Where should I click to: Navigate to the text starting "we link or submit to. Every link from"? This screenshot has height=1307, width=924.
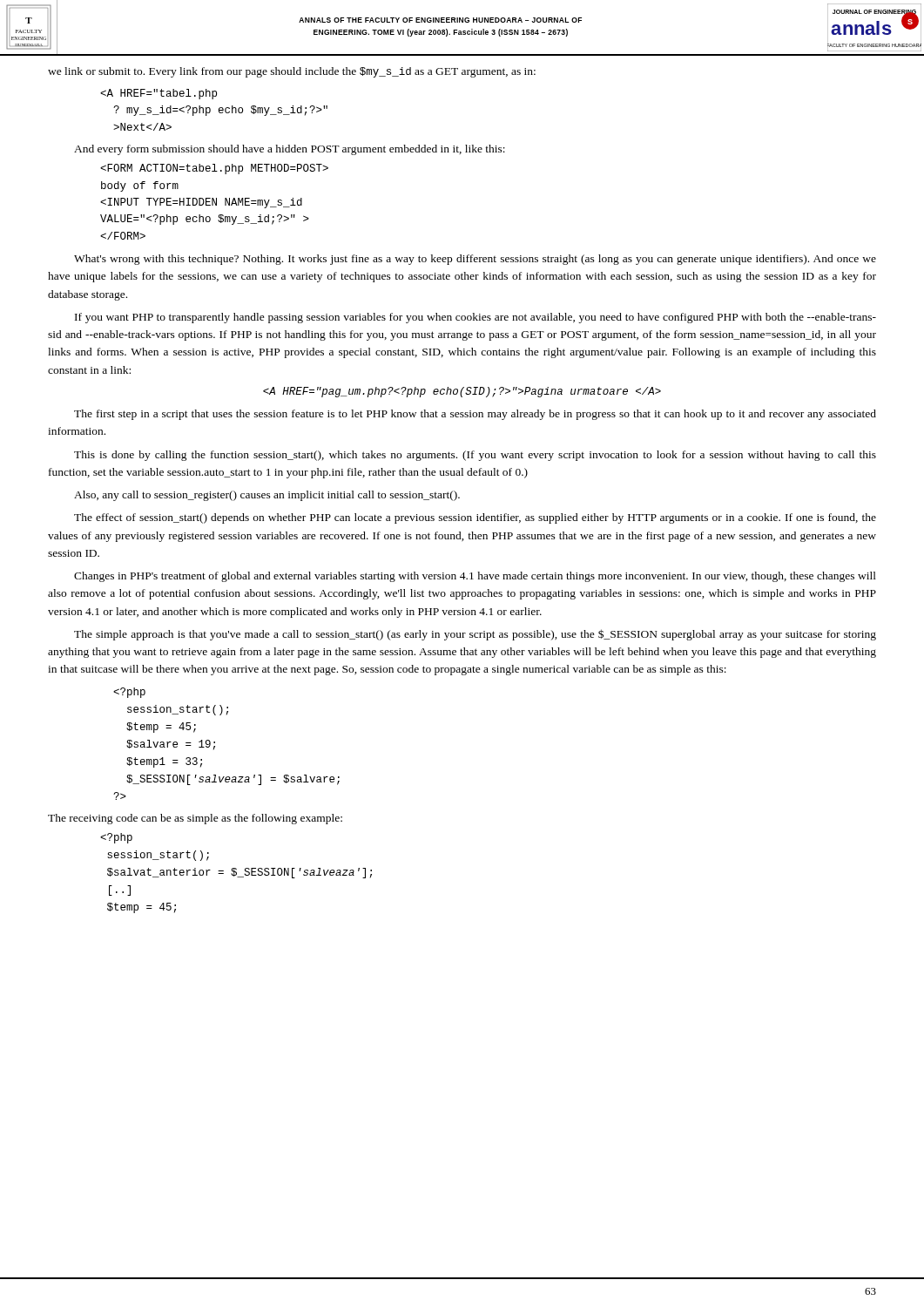(x=462, y=72)
